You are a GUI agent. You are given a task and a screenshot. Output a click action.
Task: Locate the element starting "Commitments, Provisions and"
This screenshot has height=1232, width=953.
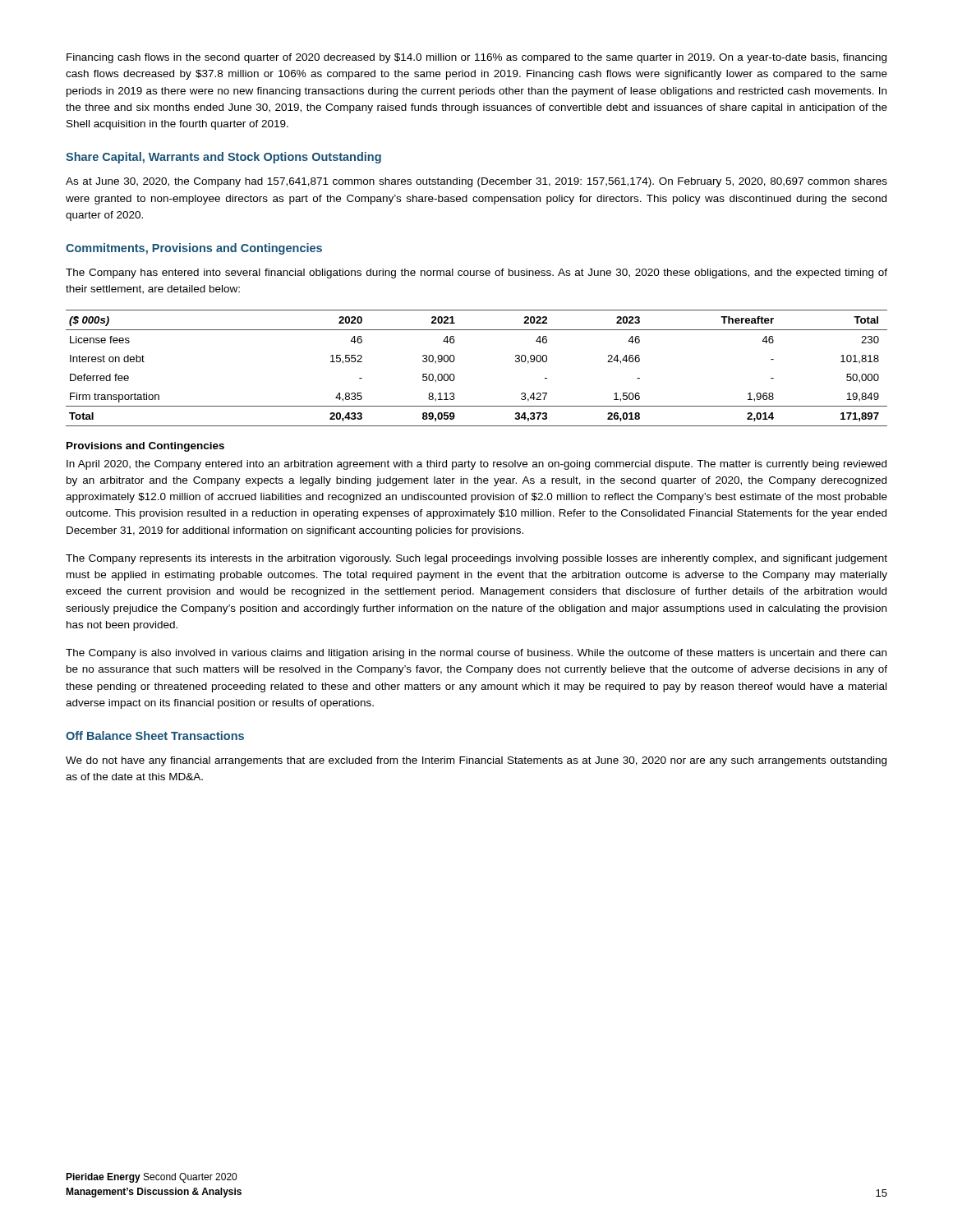click(194, 248)
